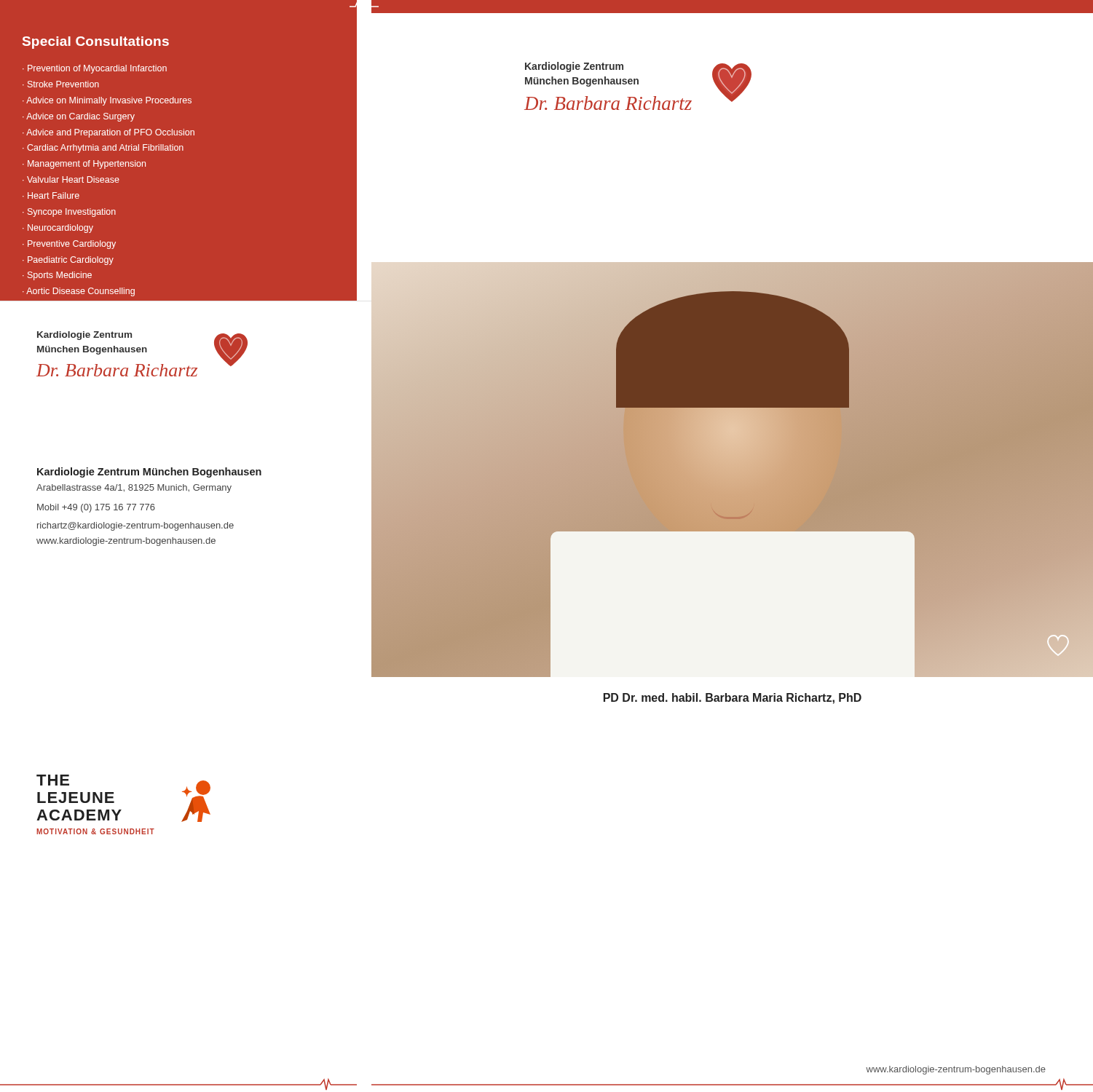Select the list item that says "· Stroke Prevention"
This screenshot has width=1093, height=1092.
(61, 84)
